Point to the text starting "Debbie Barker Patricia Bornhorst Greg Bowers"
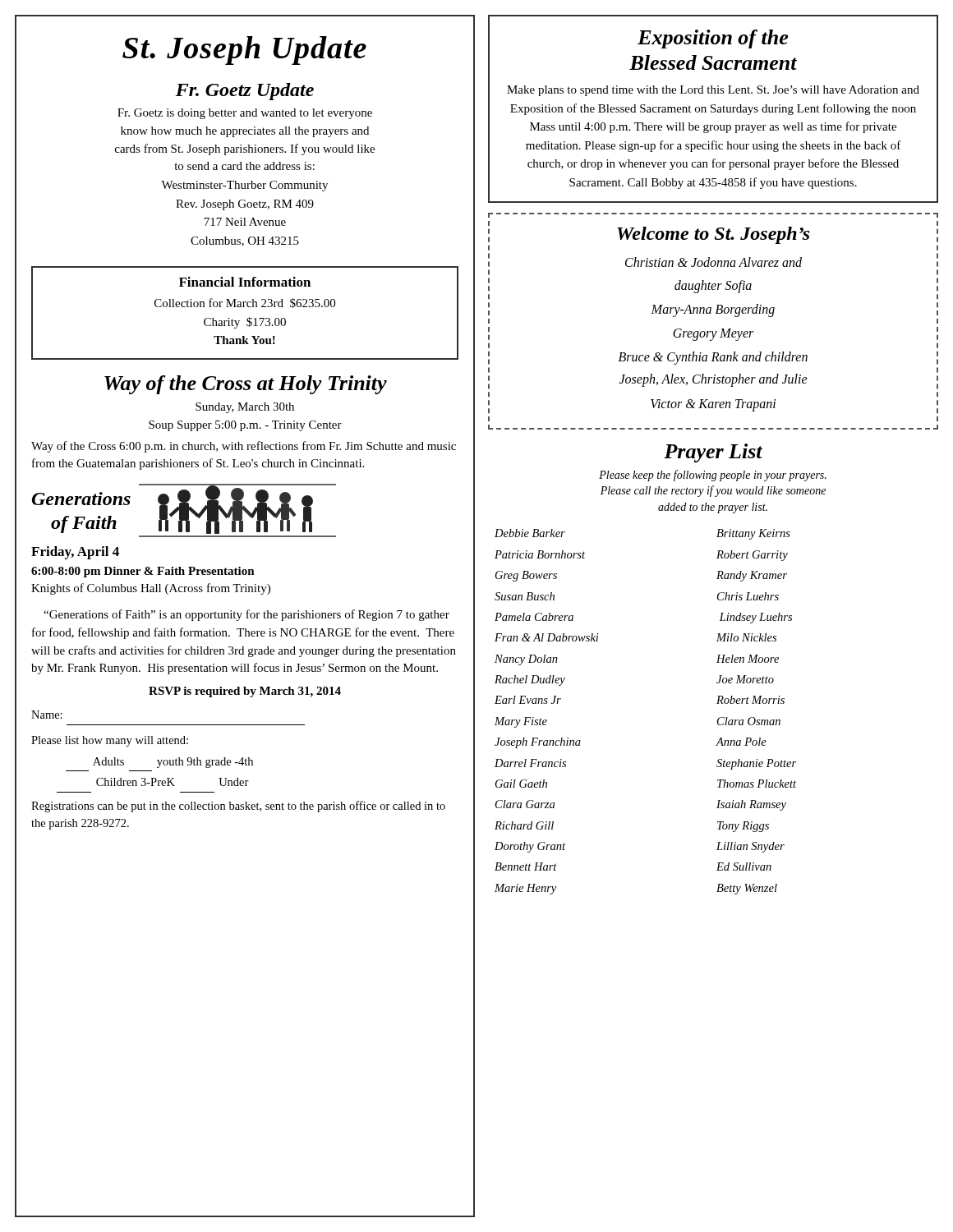The height and width of the screenshot is (1232, 953). click(x=713, y=711)
